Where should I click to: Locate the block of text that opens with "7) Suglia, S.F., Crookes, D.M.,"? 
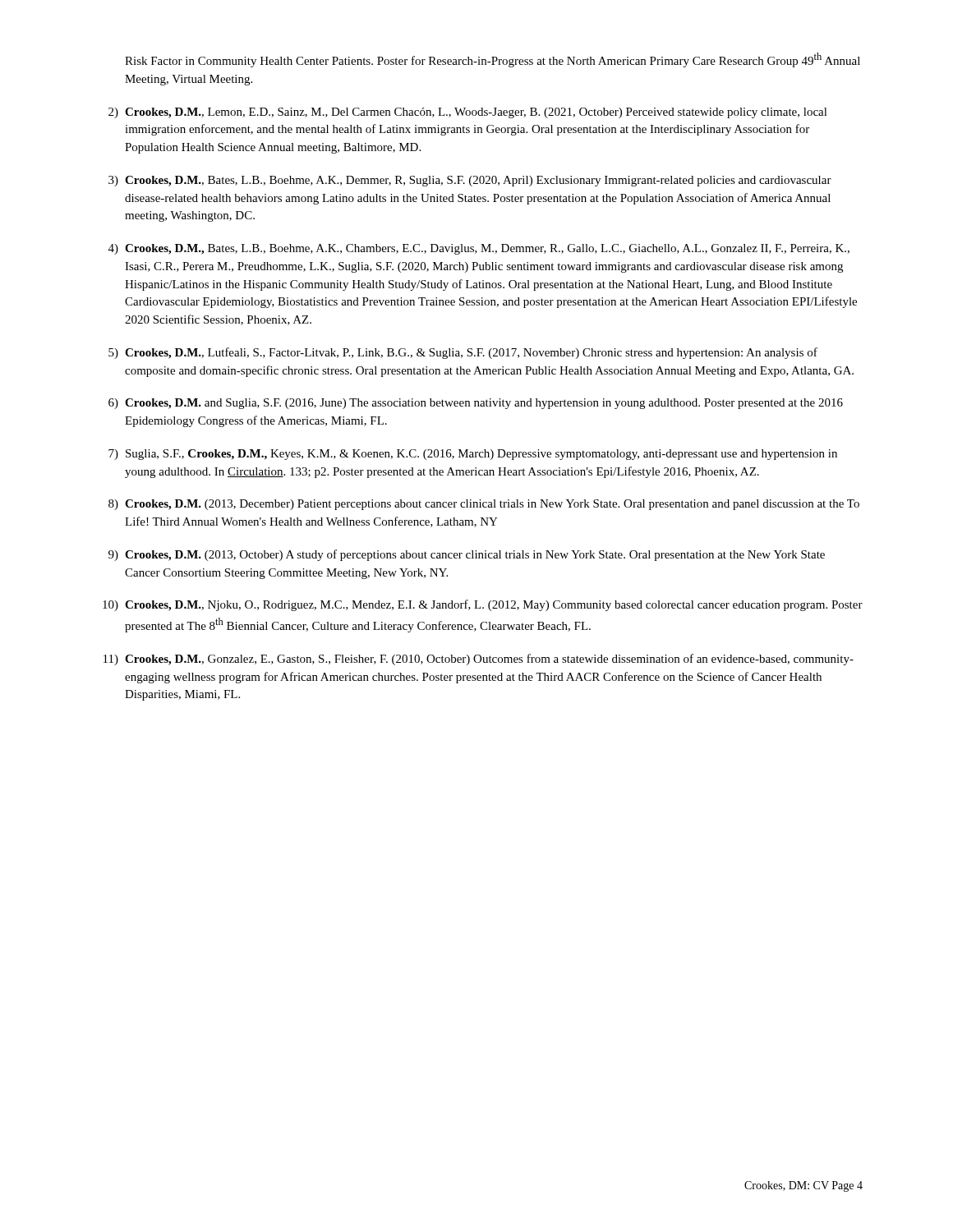[x=476, y=463]
